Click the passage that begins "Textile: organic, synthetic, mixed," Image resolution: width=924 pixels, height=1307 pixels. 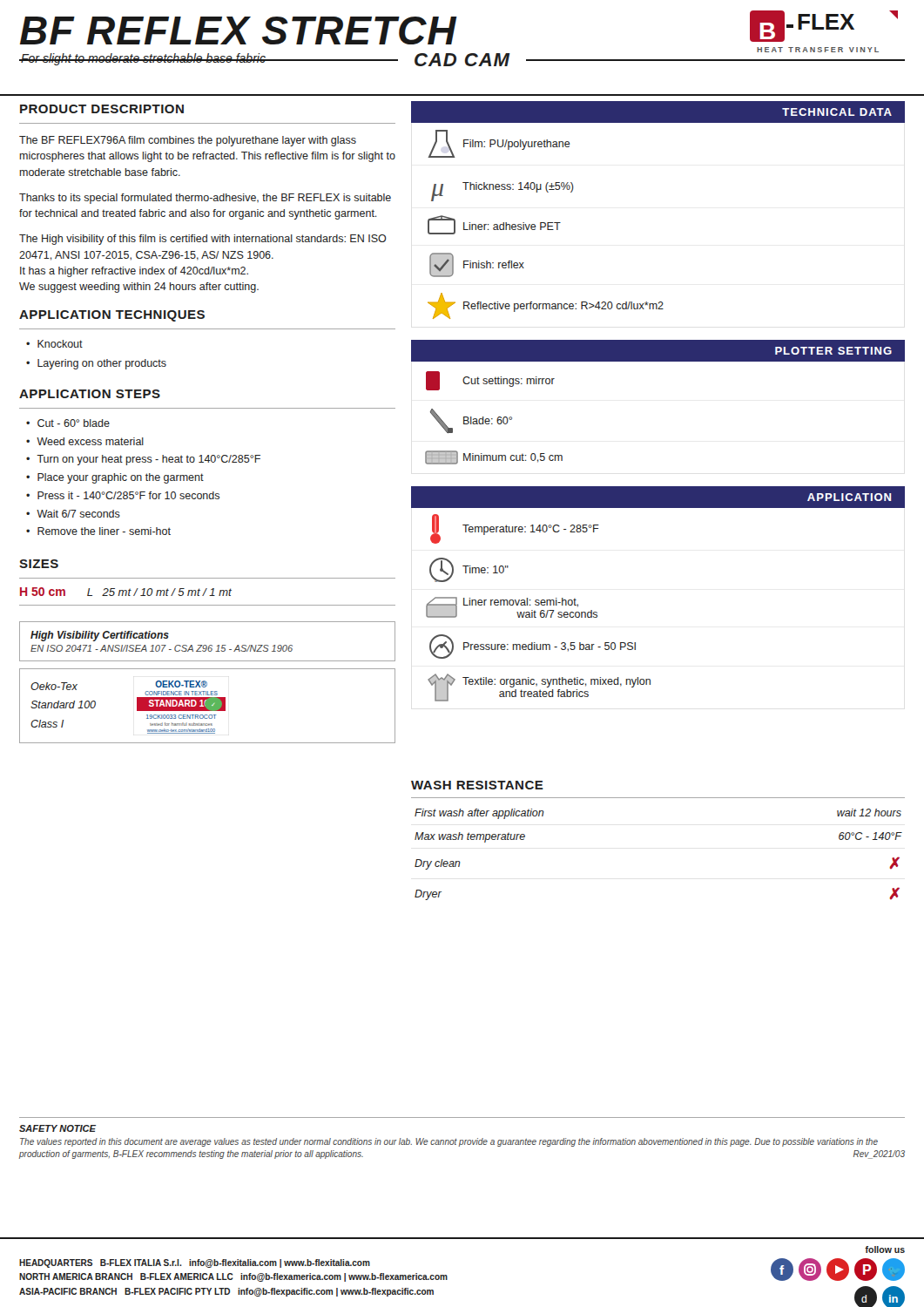tap(557, 687)
